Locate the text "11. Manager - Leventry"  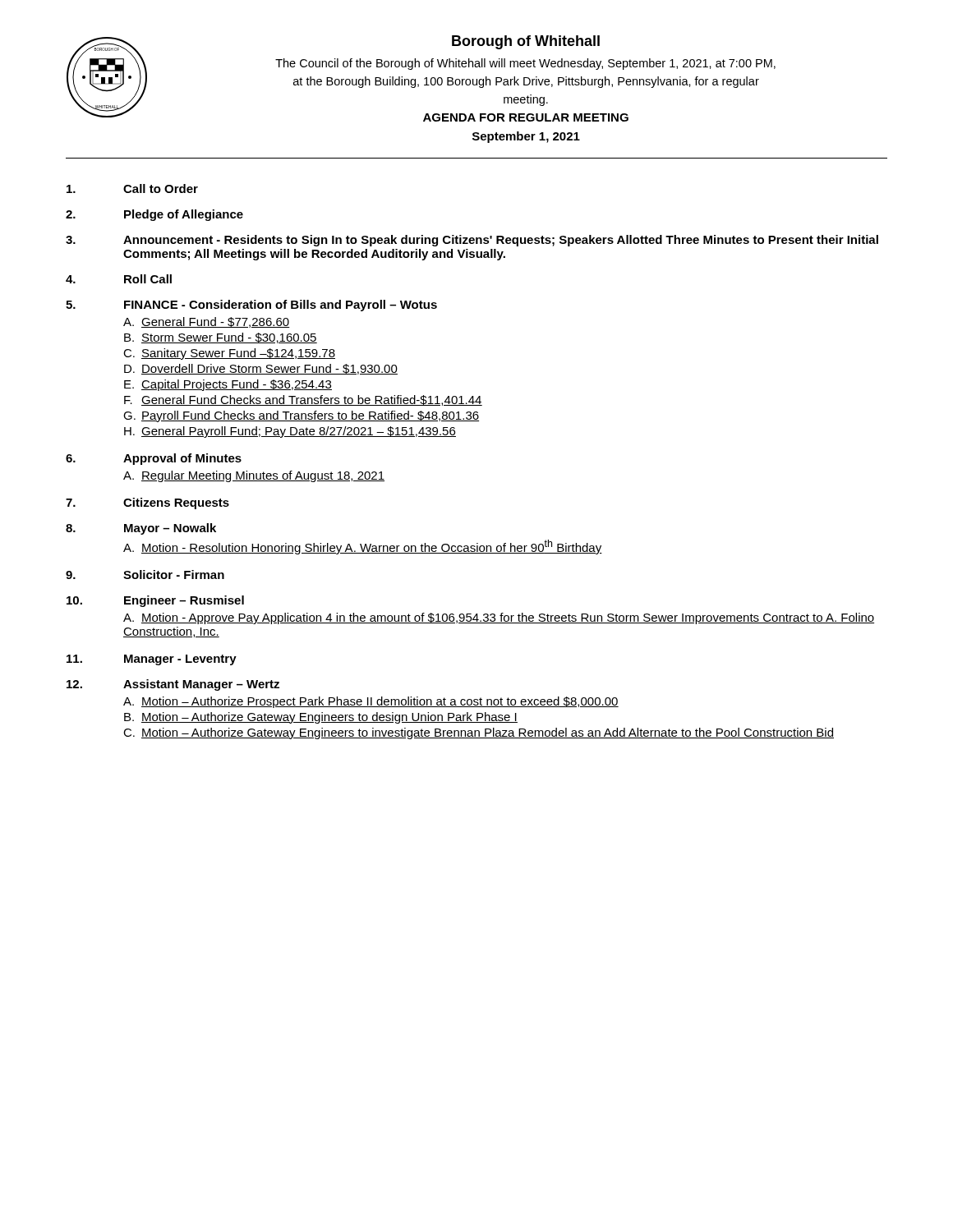coord(152,660)
